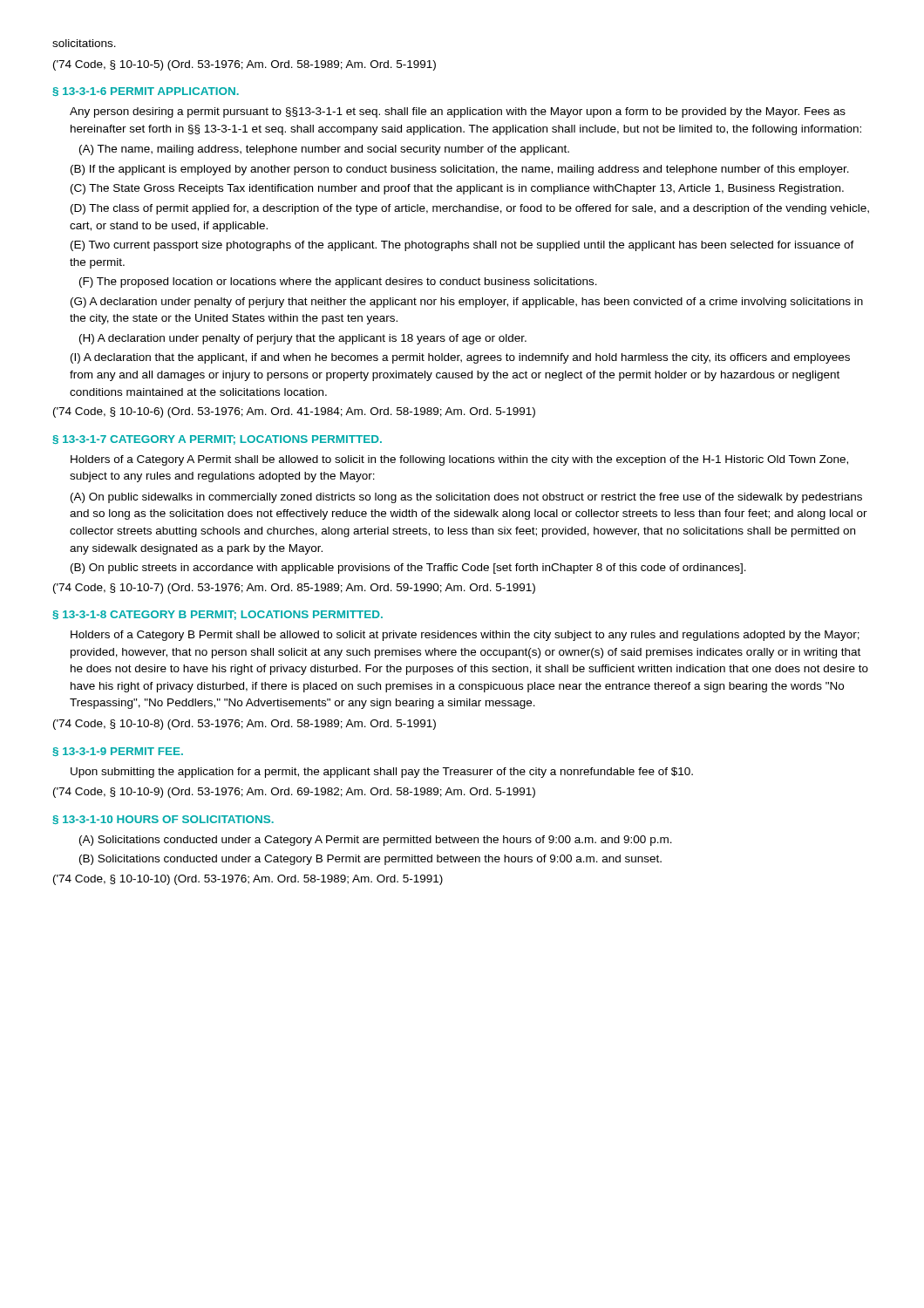Locate the text block that reads "Holders of a Category B Permit"
Image resolution: width=924 pixels, height=1308 pixels.
(x=469, y=669)
